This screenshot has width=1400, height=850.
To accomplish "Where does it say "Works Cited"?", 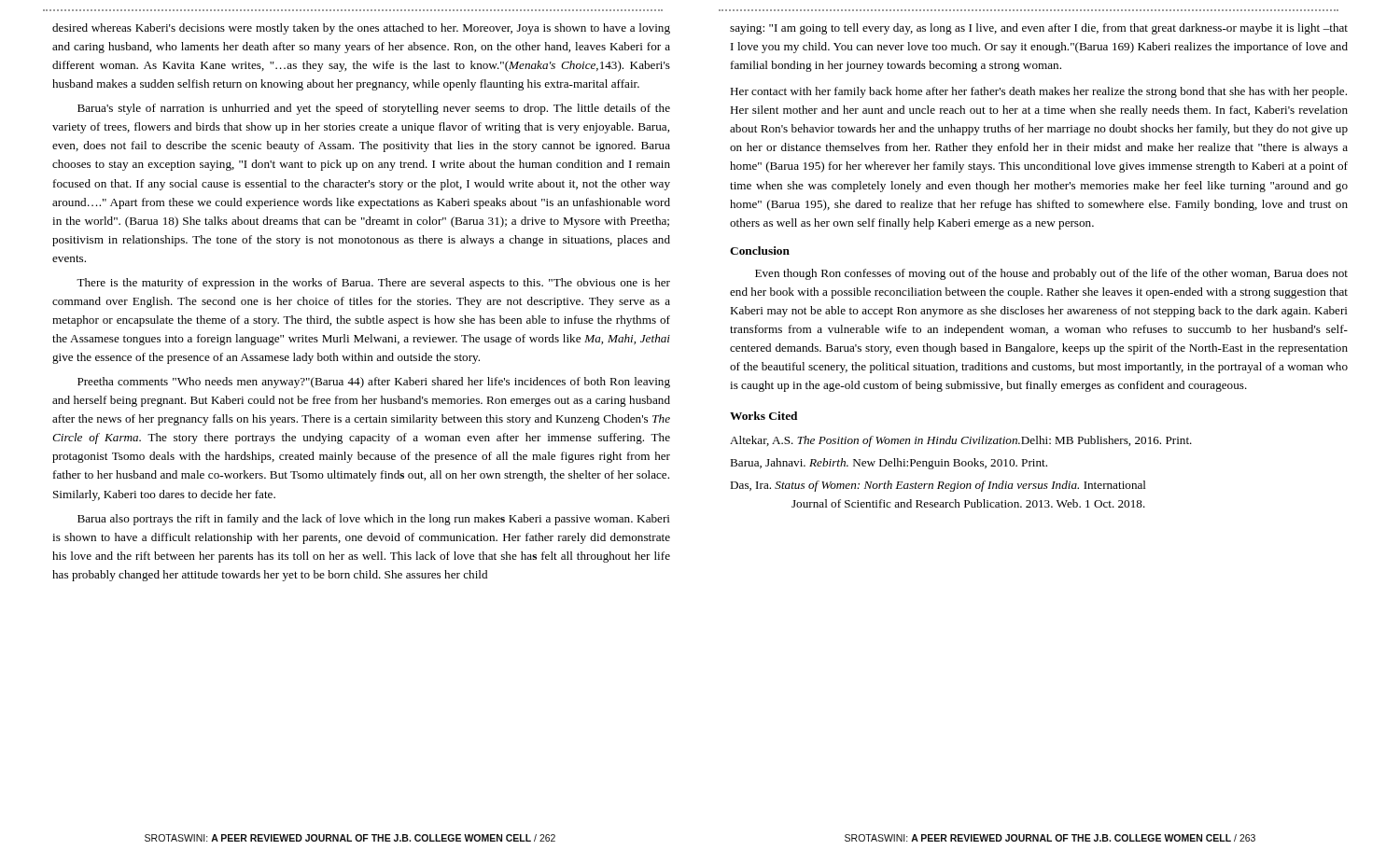I will point(763,416).
